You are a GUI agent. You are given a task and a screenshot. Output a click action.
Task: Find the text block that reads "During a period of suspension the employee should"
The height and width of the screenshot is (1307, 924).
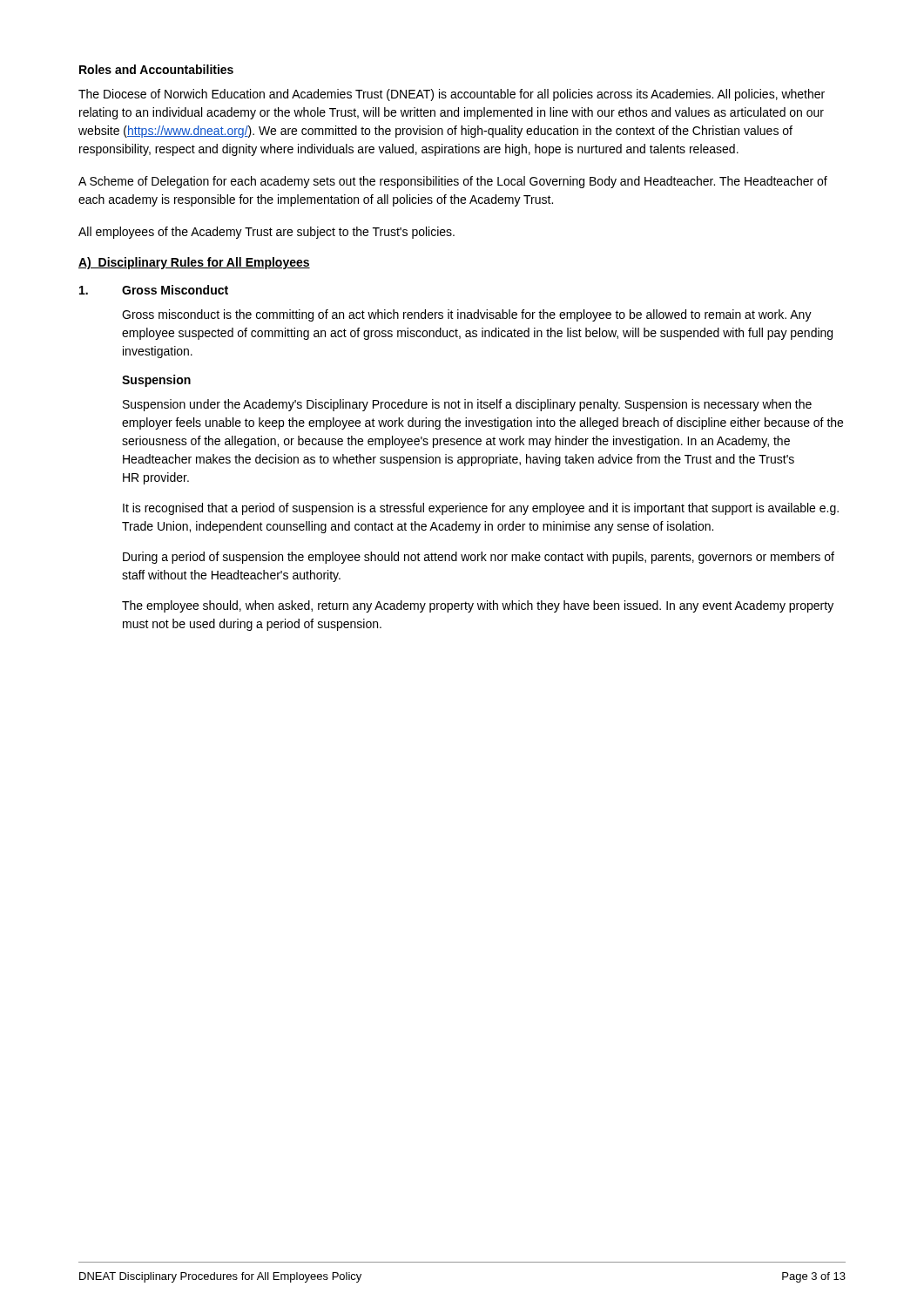click(x=478, y=566)
